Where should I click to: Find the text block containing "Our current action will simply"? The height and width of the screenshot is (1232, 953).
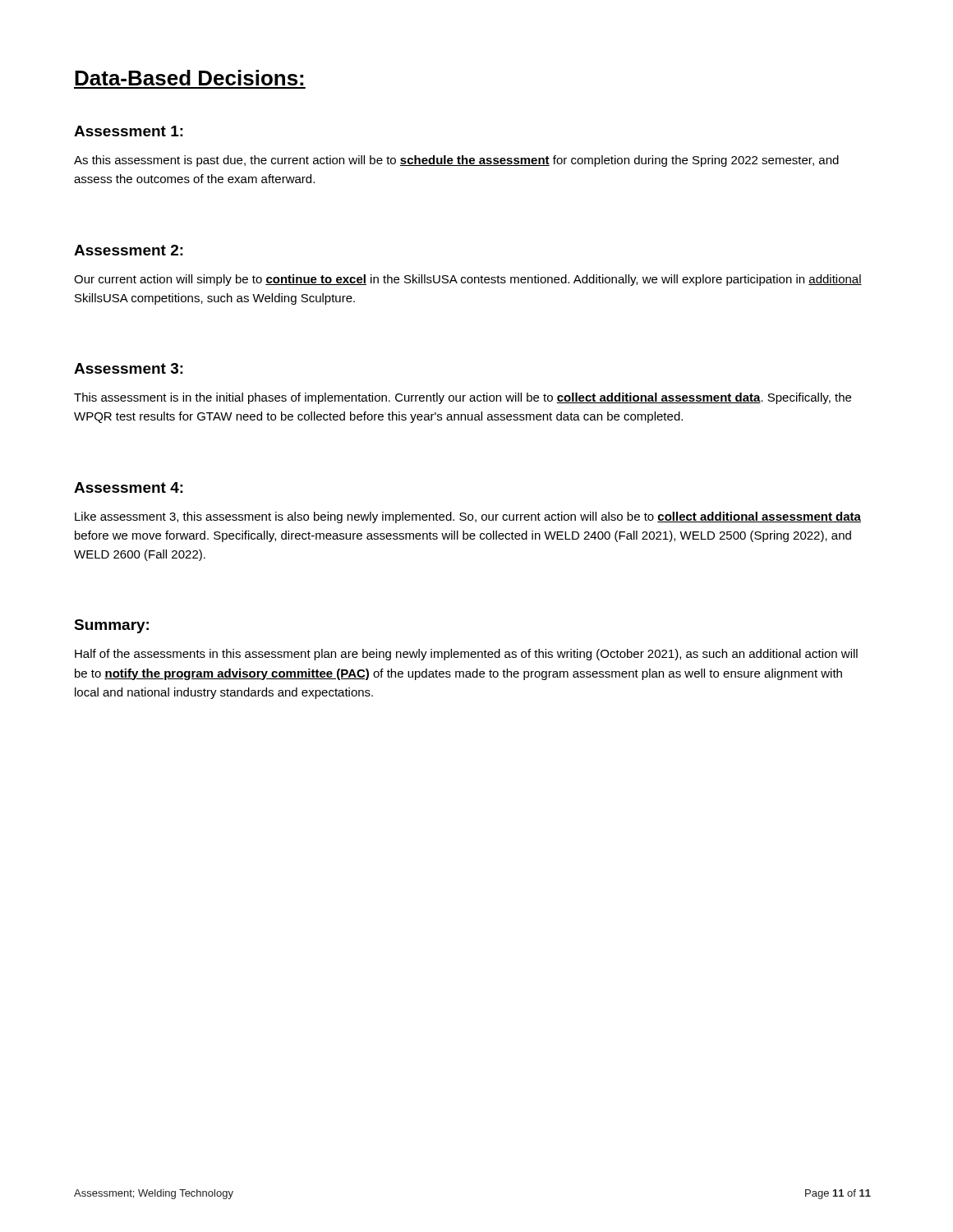[x=472, y=288]
